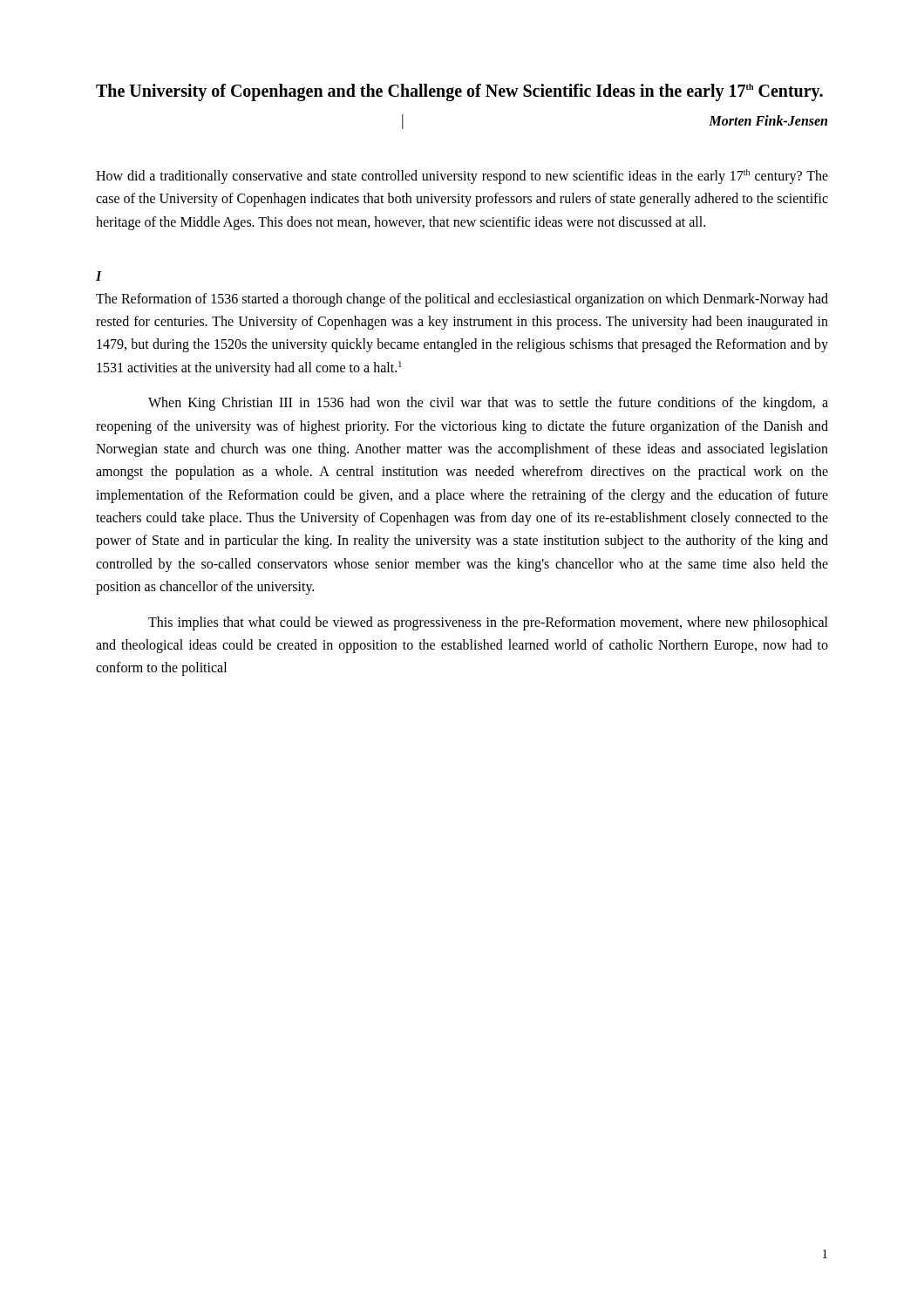Locate the text block that says "The Reformation of 1536 started"
The height and width of the screenshot is (1308, 924).
click(462, 333)
